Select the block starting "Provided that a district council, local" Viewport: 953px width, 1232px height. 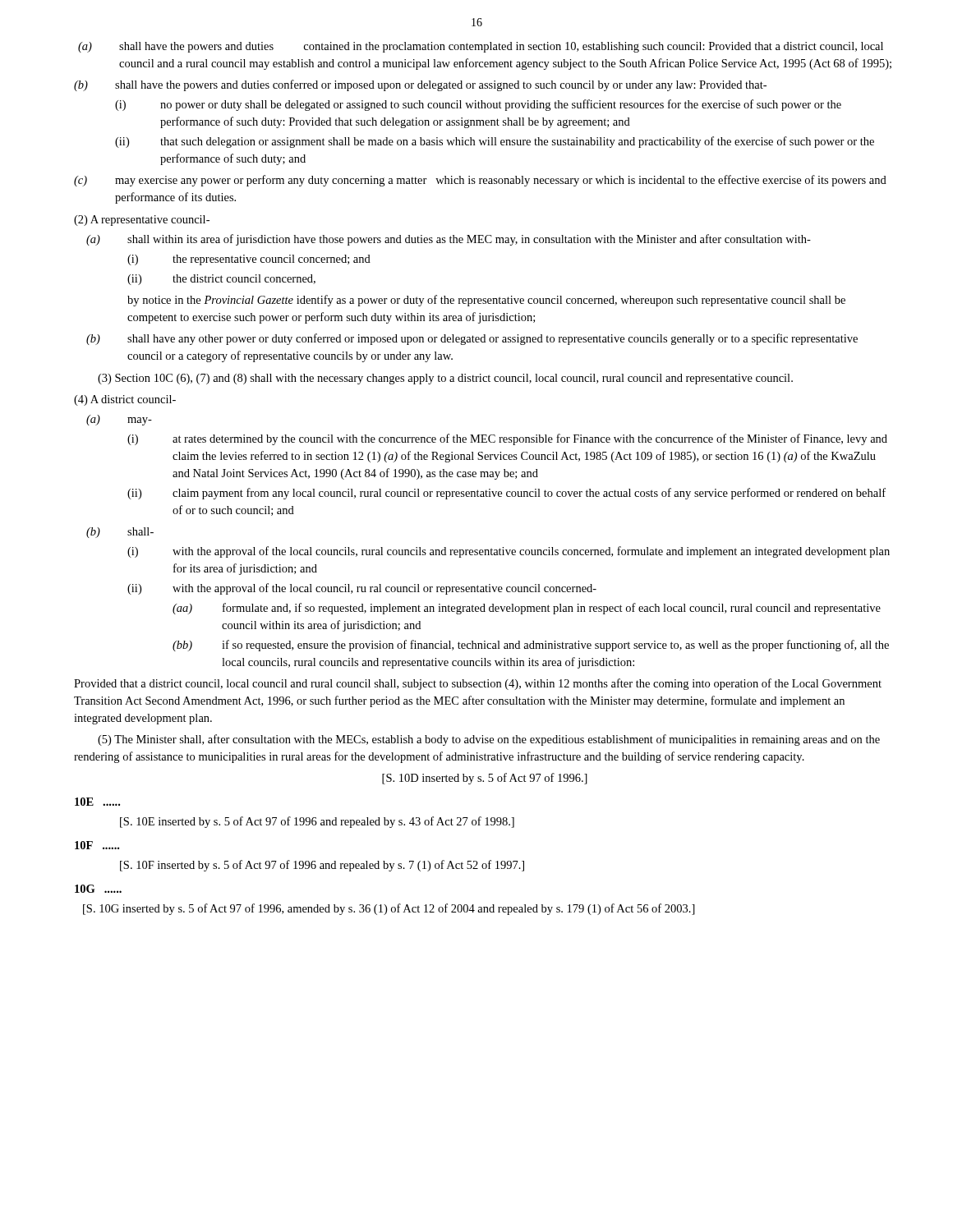[478, 700]
